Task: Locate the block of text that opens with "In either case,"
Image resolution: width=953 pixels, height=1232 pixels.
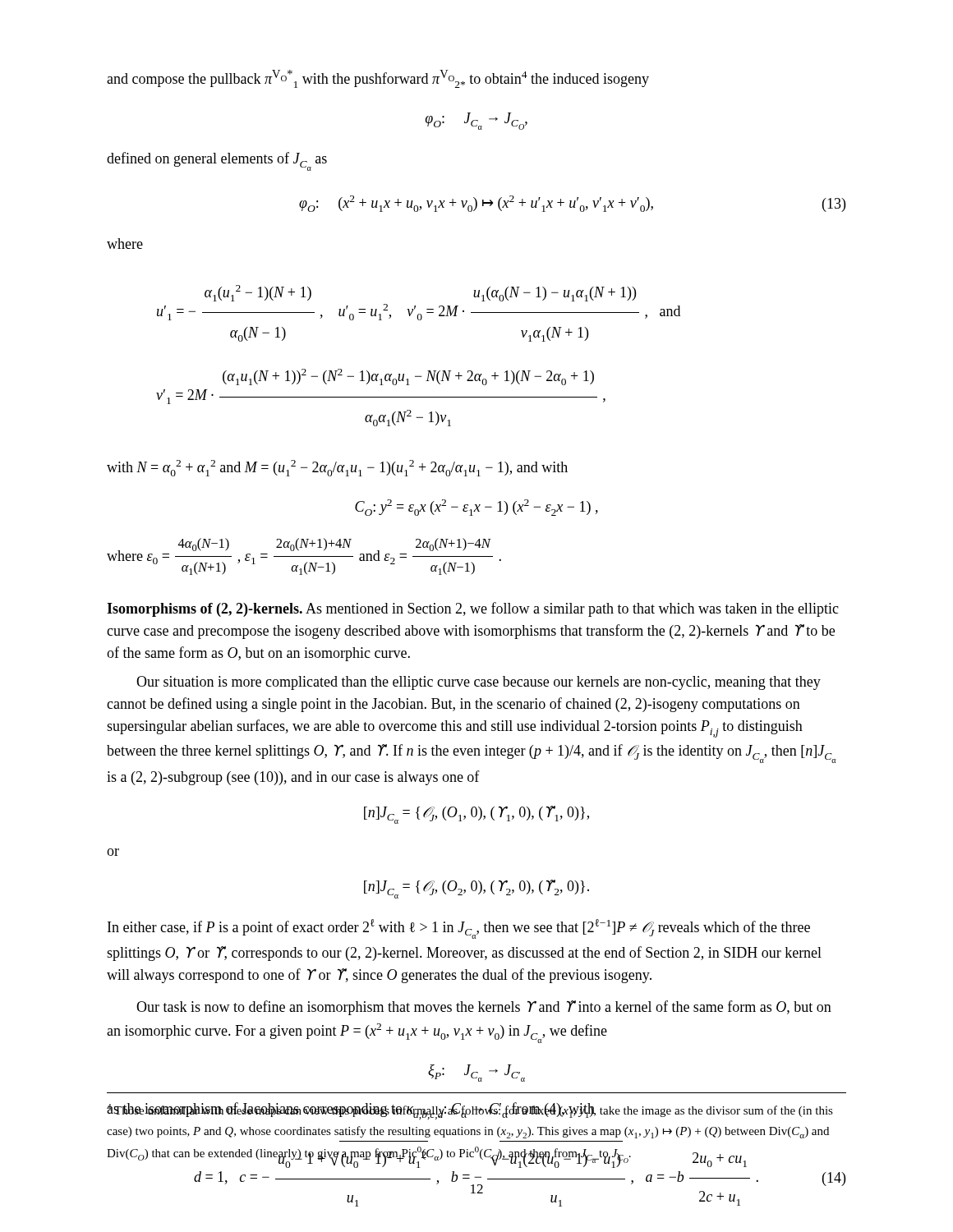Action: pos(464,950)
